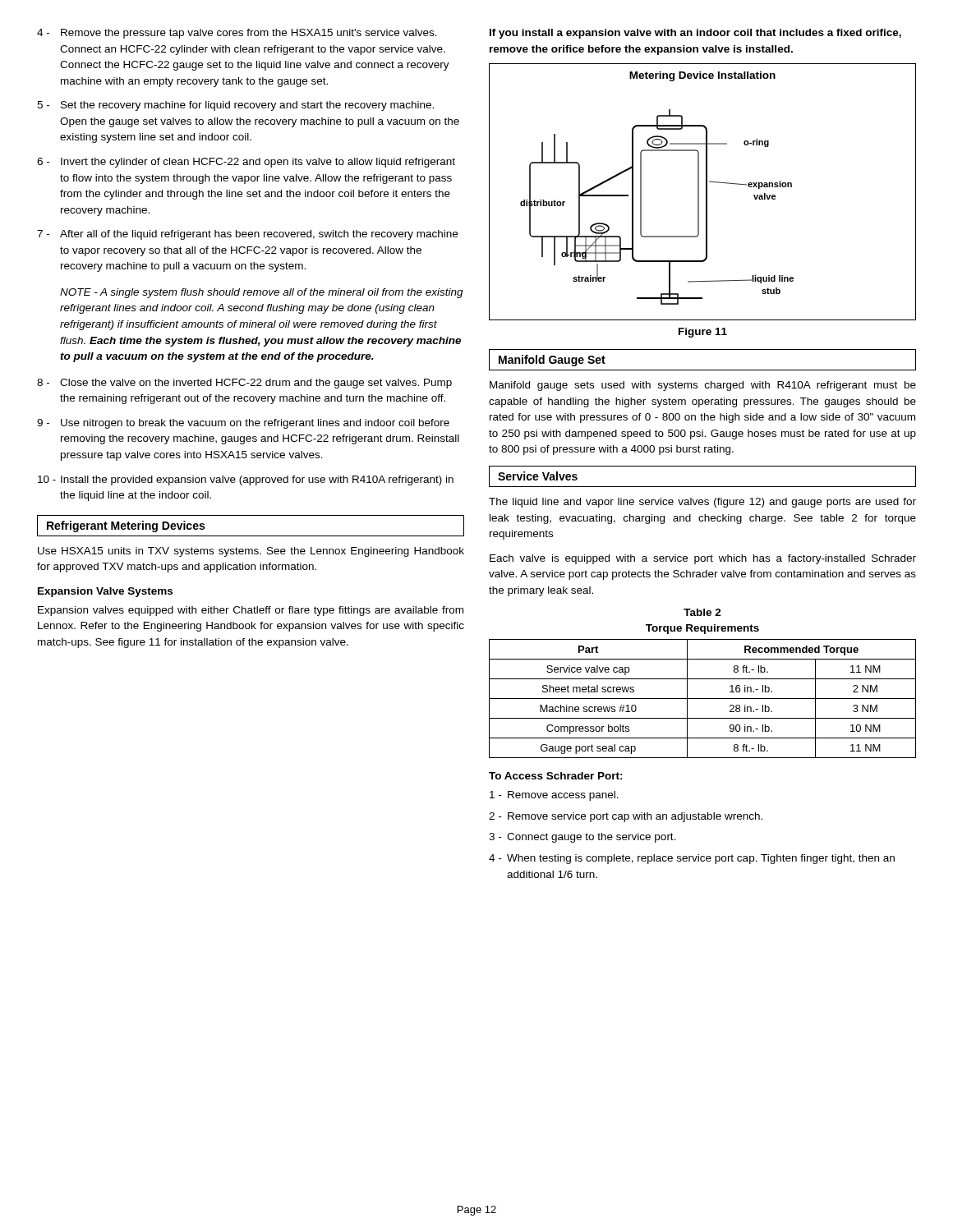The image size is (953, 1232).
Task: Click on the element starting "Each valve is equipped with a service port"
Action: tap(702, 574)
